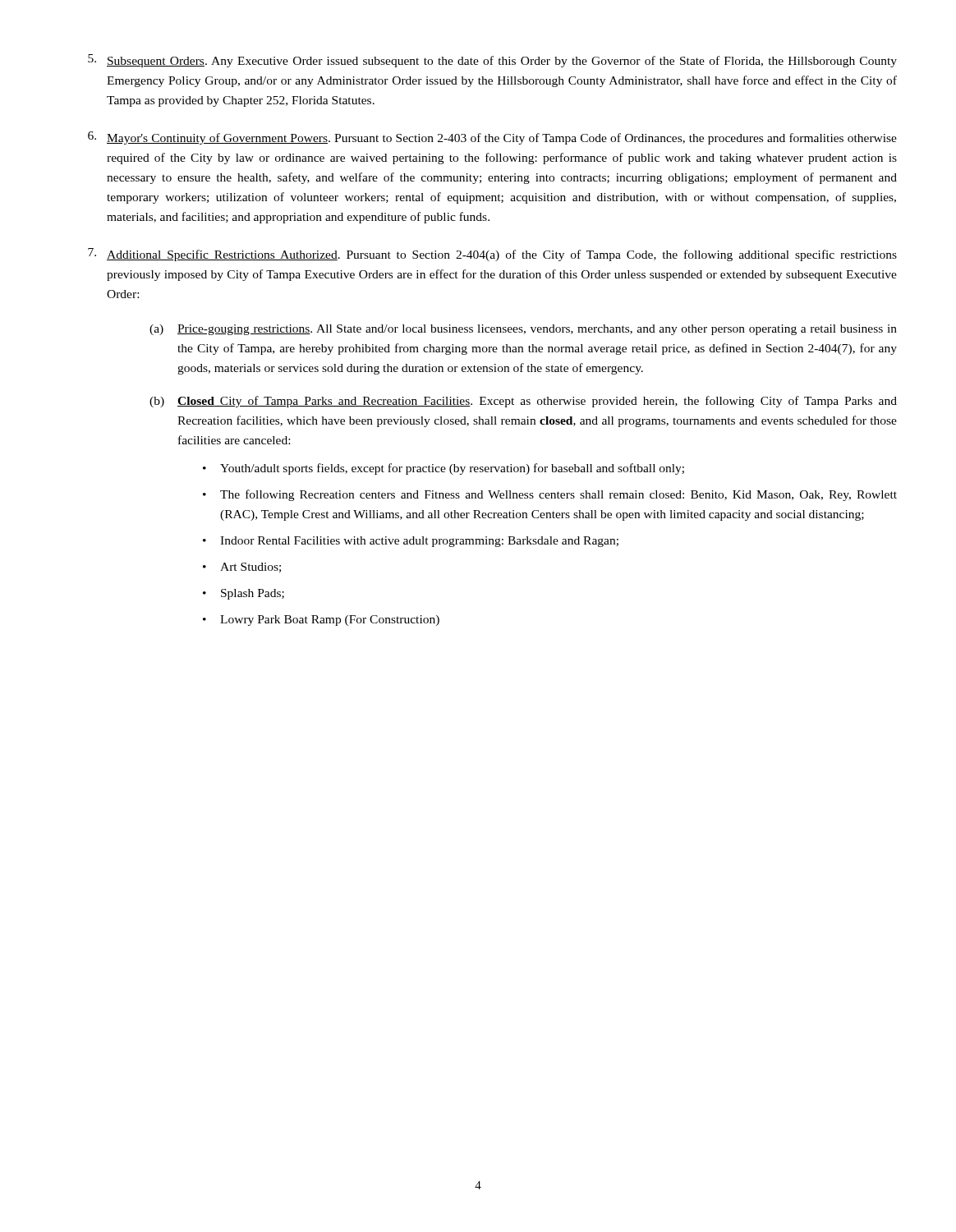
Task: Locate the list item containing "5. Subsequent Orders. Any Executive Order"
Action: [478, 81]
